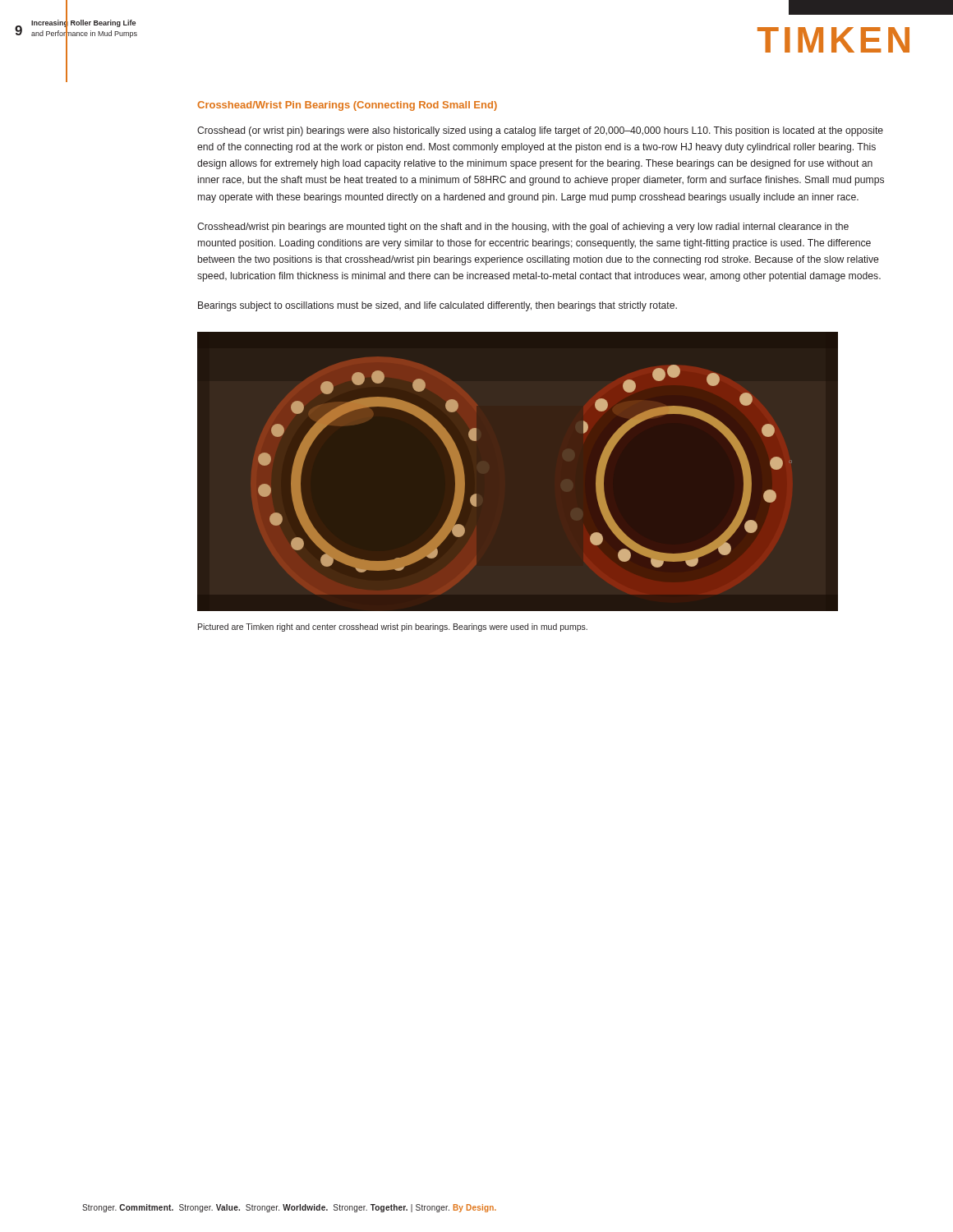Find the photo
Image resolution: width=953 pixels, height=1232 pixels.
[518, 473]
